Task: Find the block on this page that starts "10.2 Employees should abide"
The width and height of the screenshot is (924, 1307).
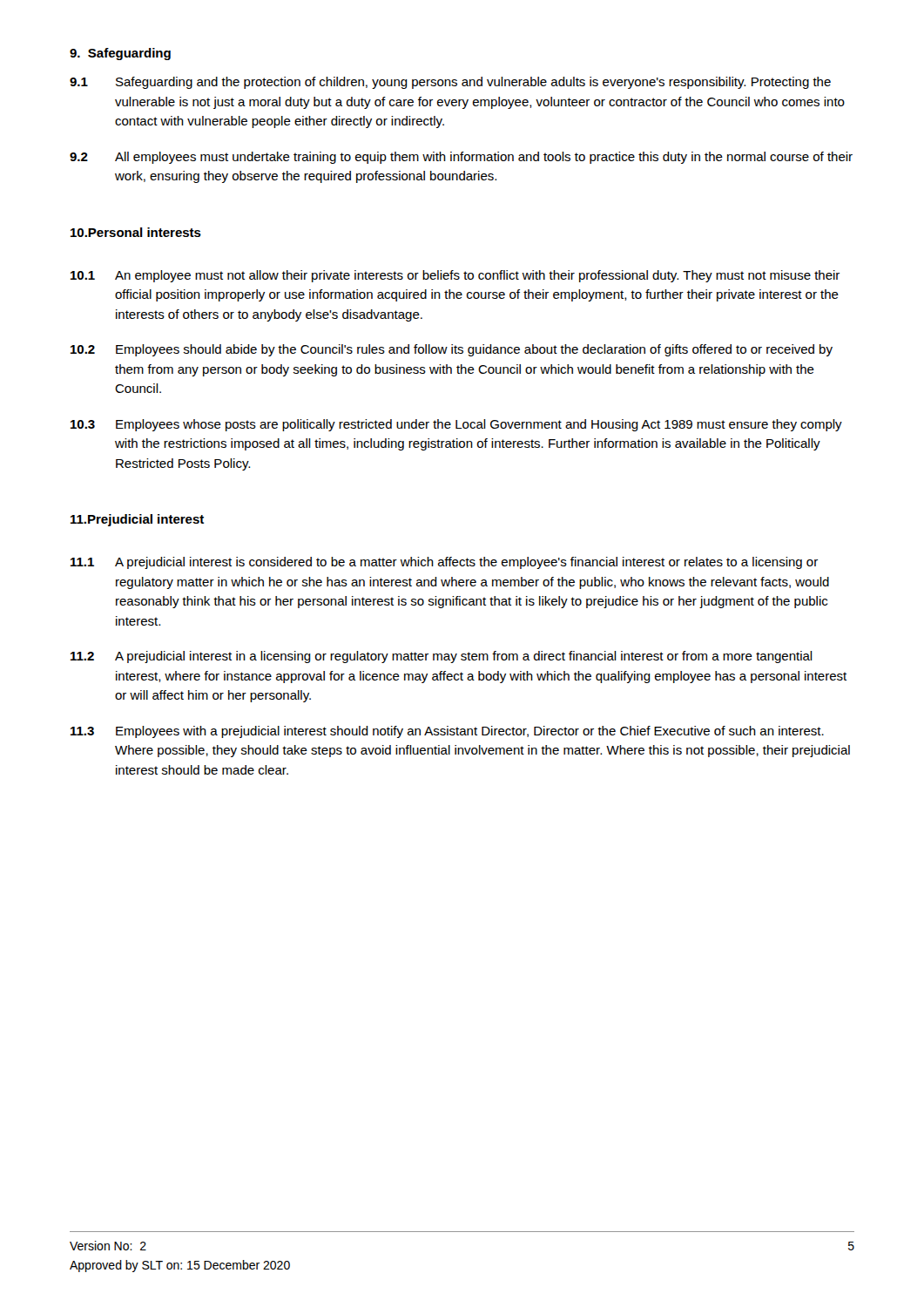Action: [x=462, y=369]
